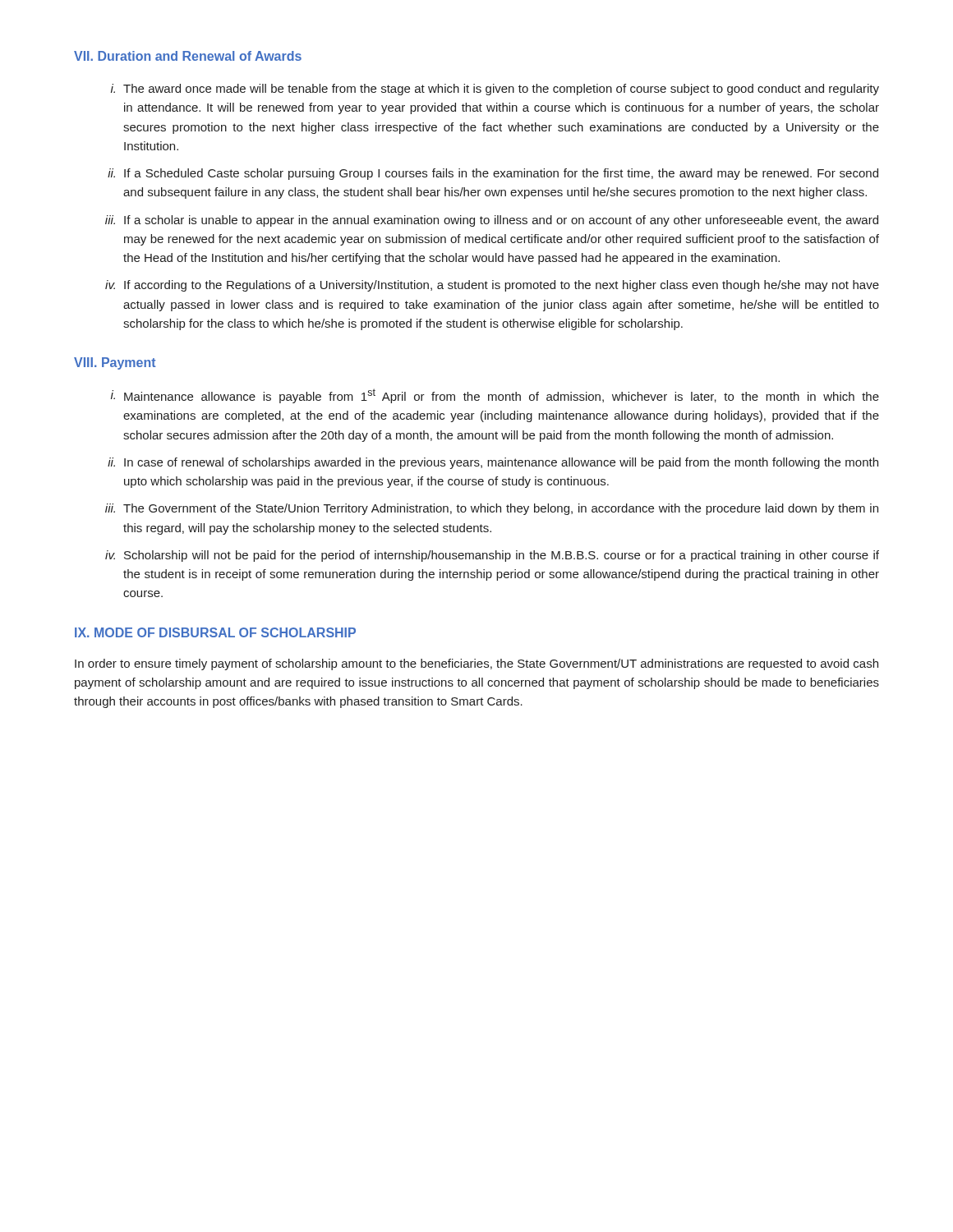Where is the passage that starts "iv. If according to the Regulations of a"?

pos(476,304)
